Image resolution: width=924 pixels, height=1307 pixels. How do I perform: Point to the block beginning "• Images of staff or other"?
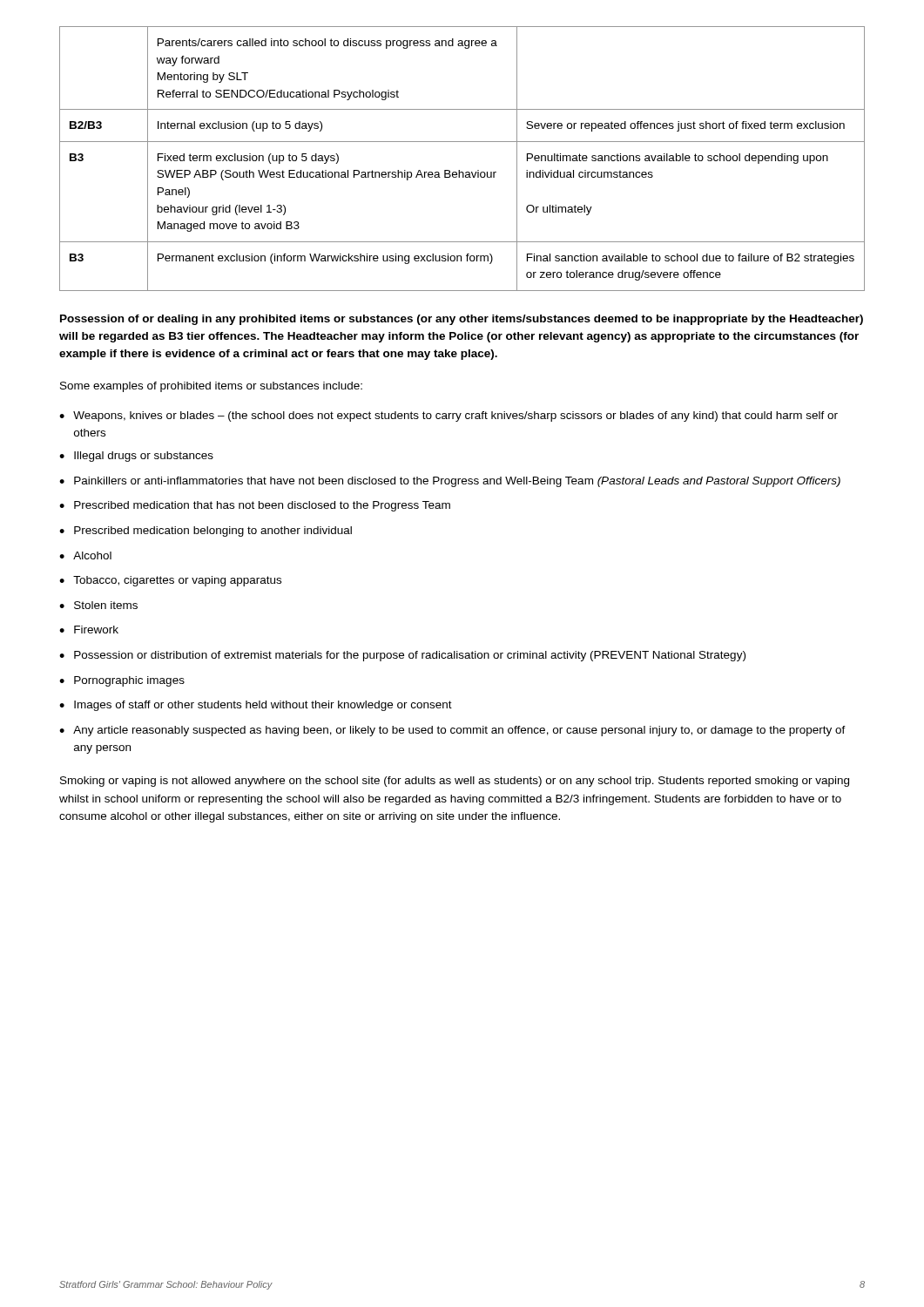pos(462,706)
